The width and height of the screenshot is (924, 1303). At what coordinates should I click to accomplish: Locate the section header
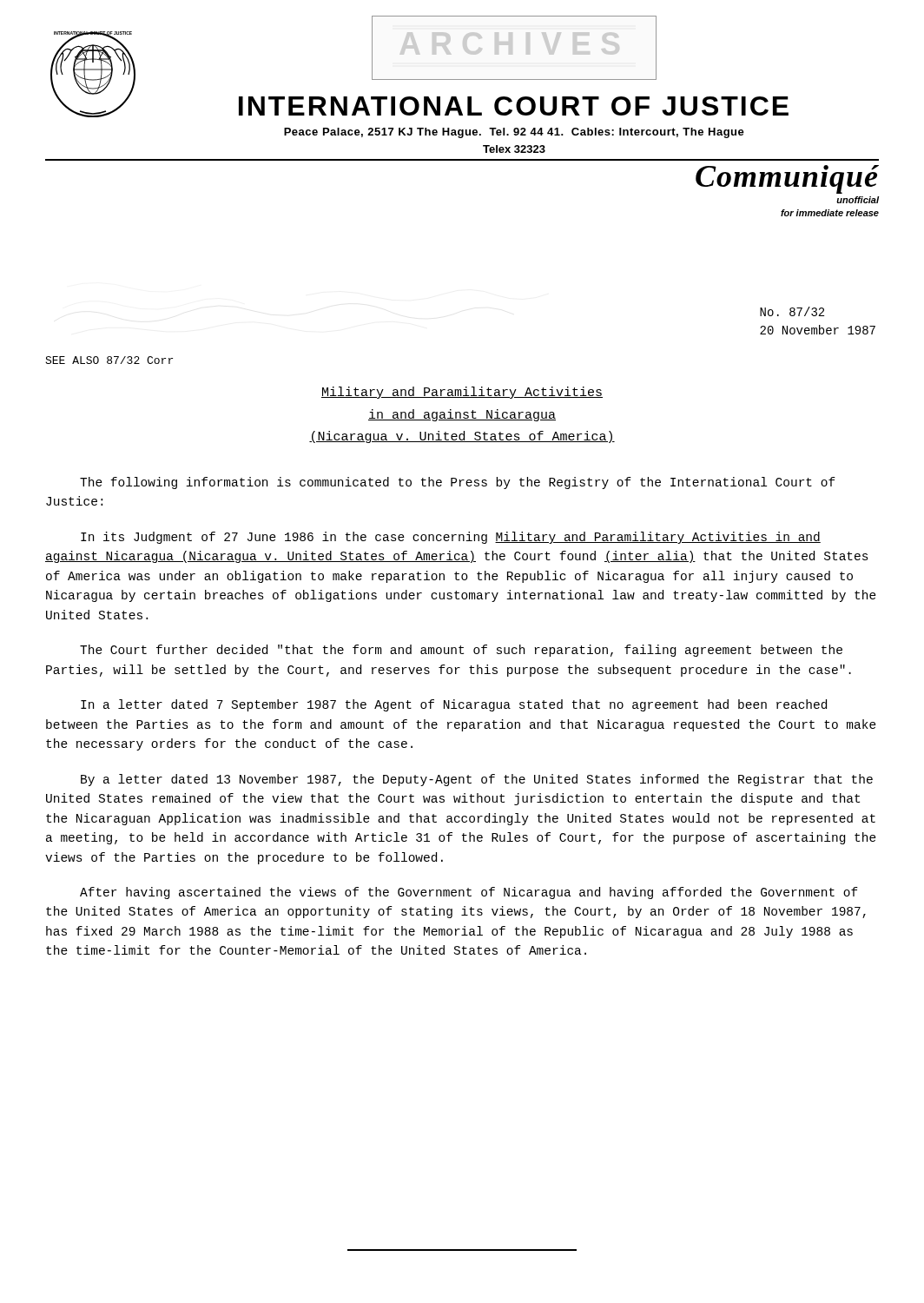[462, 415]
